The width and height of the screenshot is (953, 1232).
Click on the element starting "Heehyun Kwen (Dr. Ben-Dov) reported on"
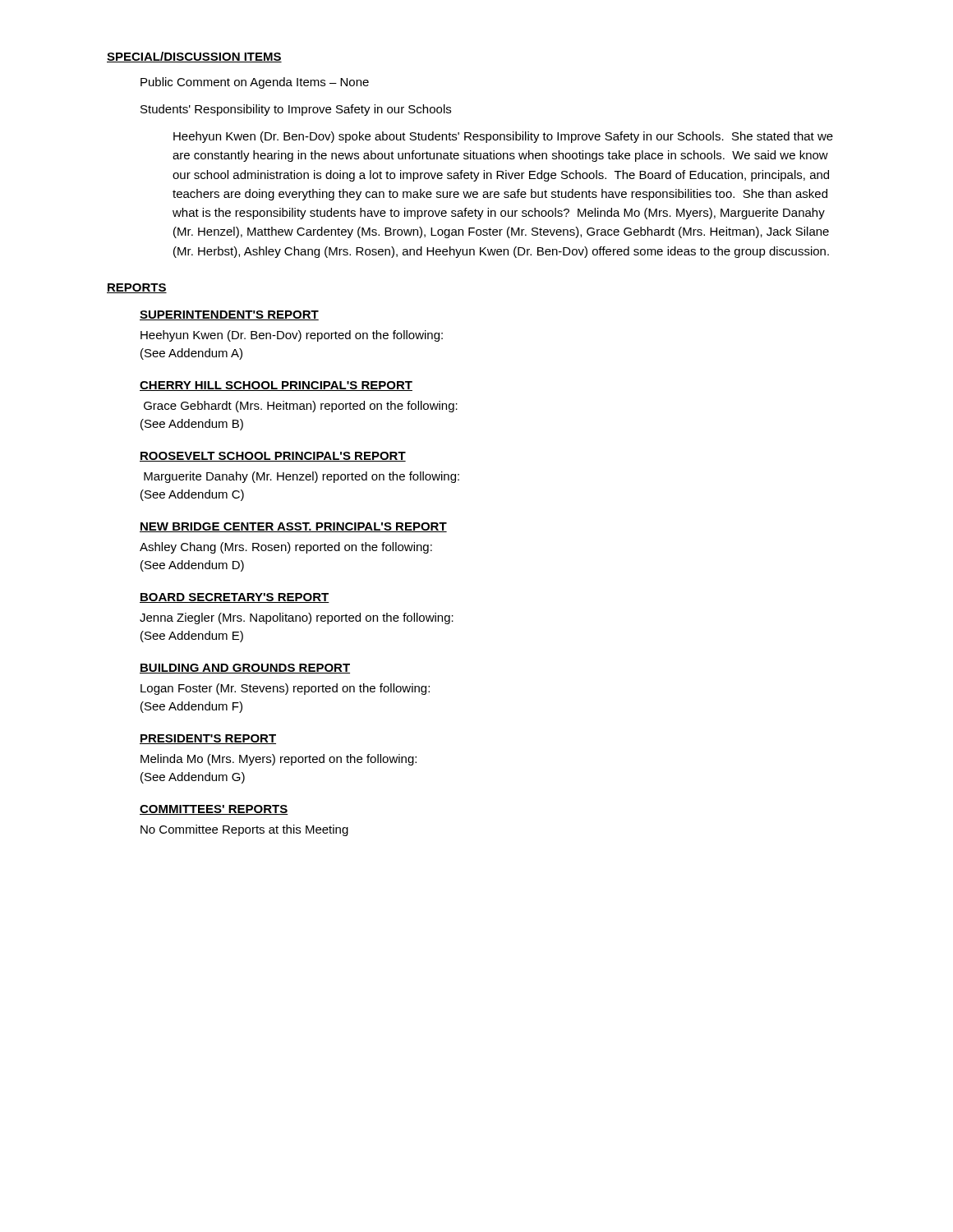coord(292,344)
